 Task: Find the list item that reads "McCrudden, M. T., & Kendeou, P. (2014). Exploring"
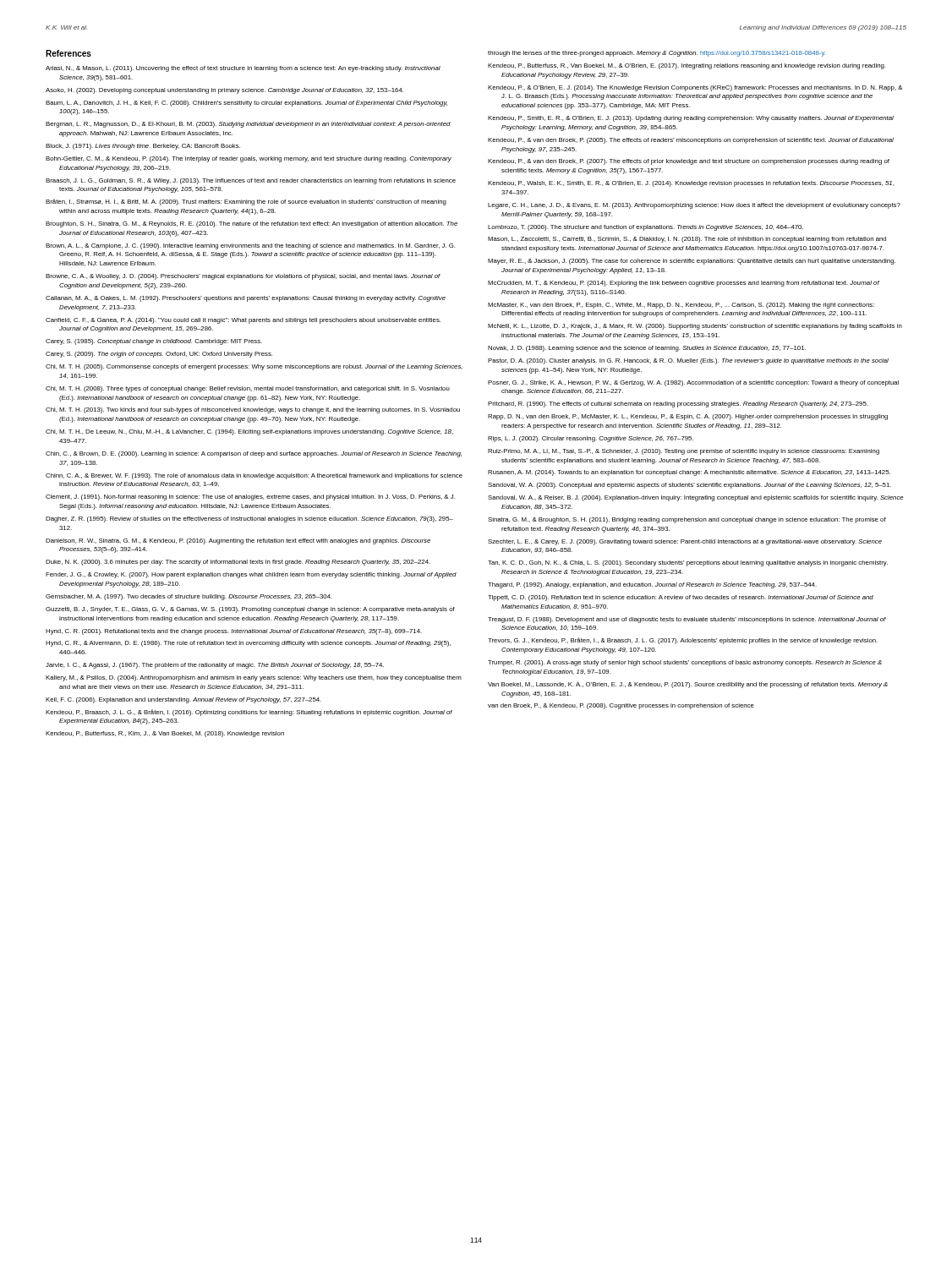(x=683, y=287)
